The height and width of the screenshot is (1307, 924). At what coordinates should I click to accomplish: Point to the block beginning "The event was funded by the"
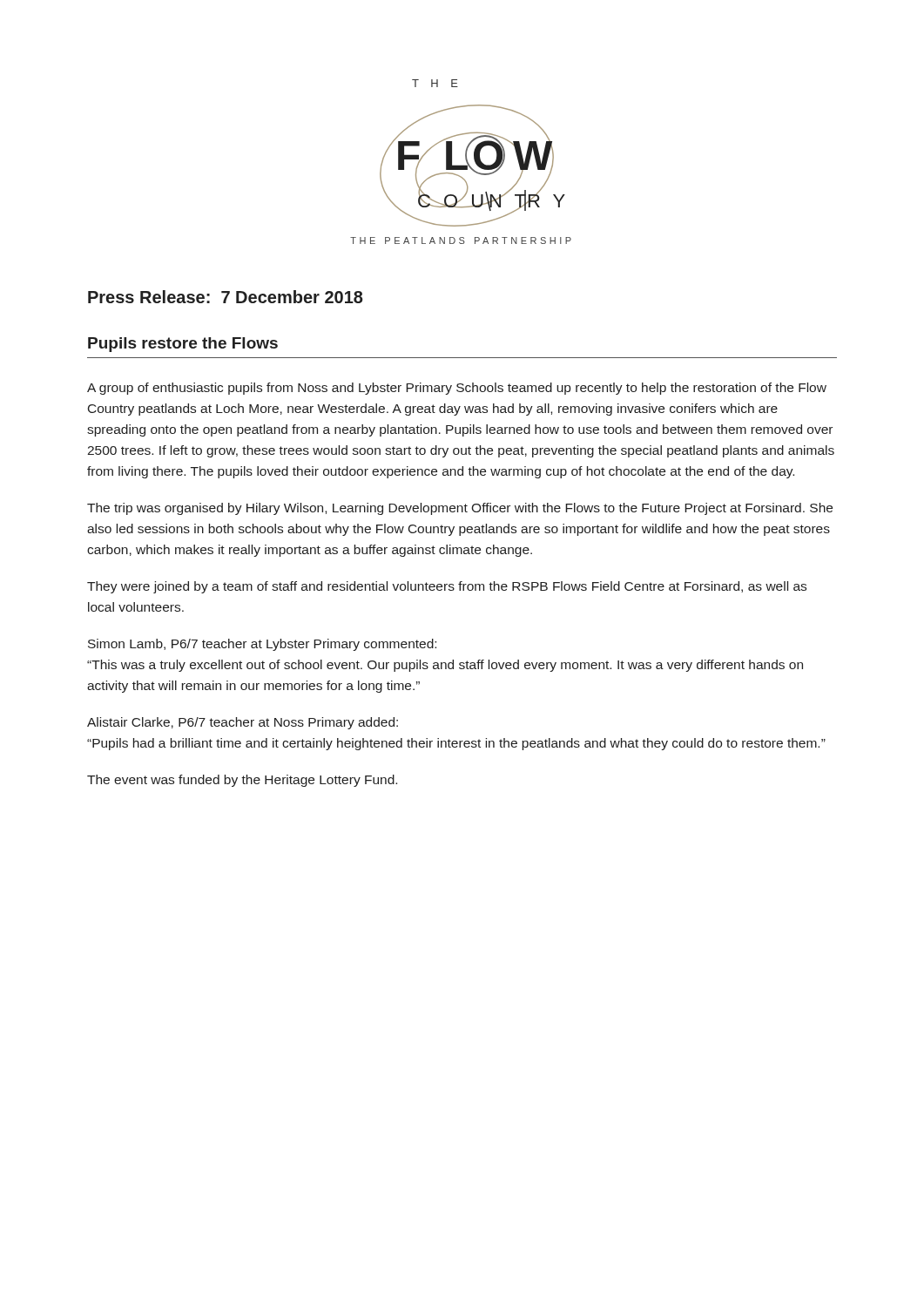[x=243, y=780]
